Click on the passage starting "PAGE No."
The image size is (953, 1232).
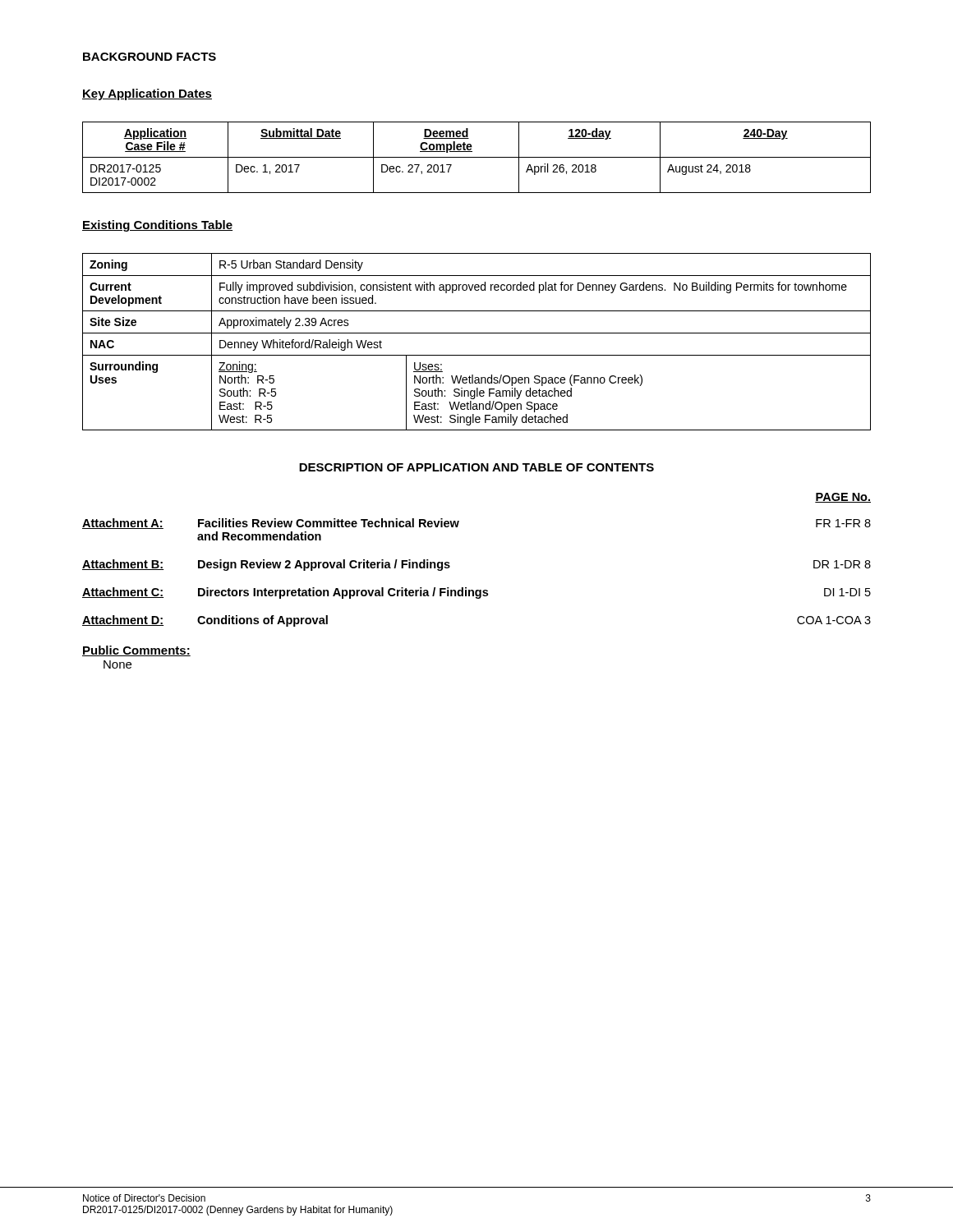click(x=843, y=497)
